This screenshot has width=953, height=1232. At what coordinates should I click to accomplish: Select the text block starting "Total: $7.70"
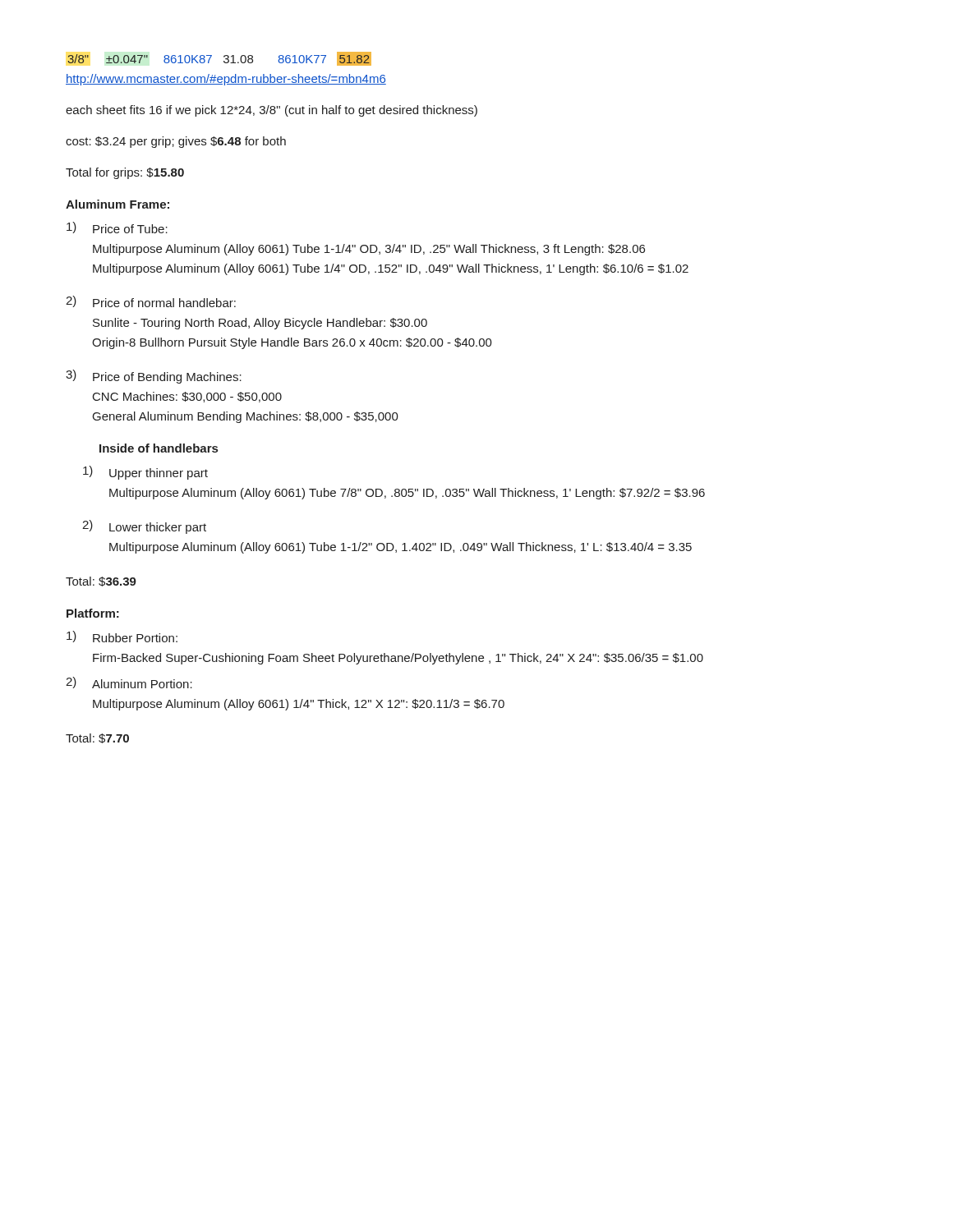[98, 738]
